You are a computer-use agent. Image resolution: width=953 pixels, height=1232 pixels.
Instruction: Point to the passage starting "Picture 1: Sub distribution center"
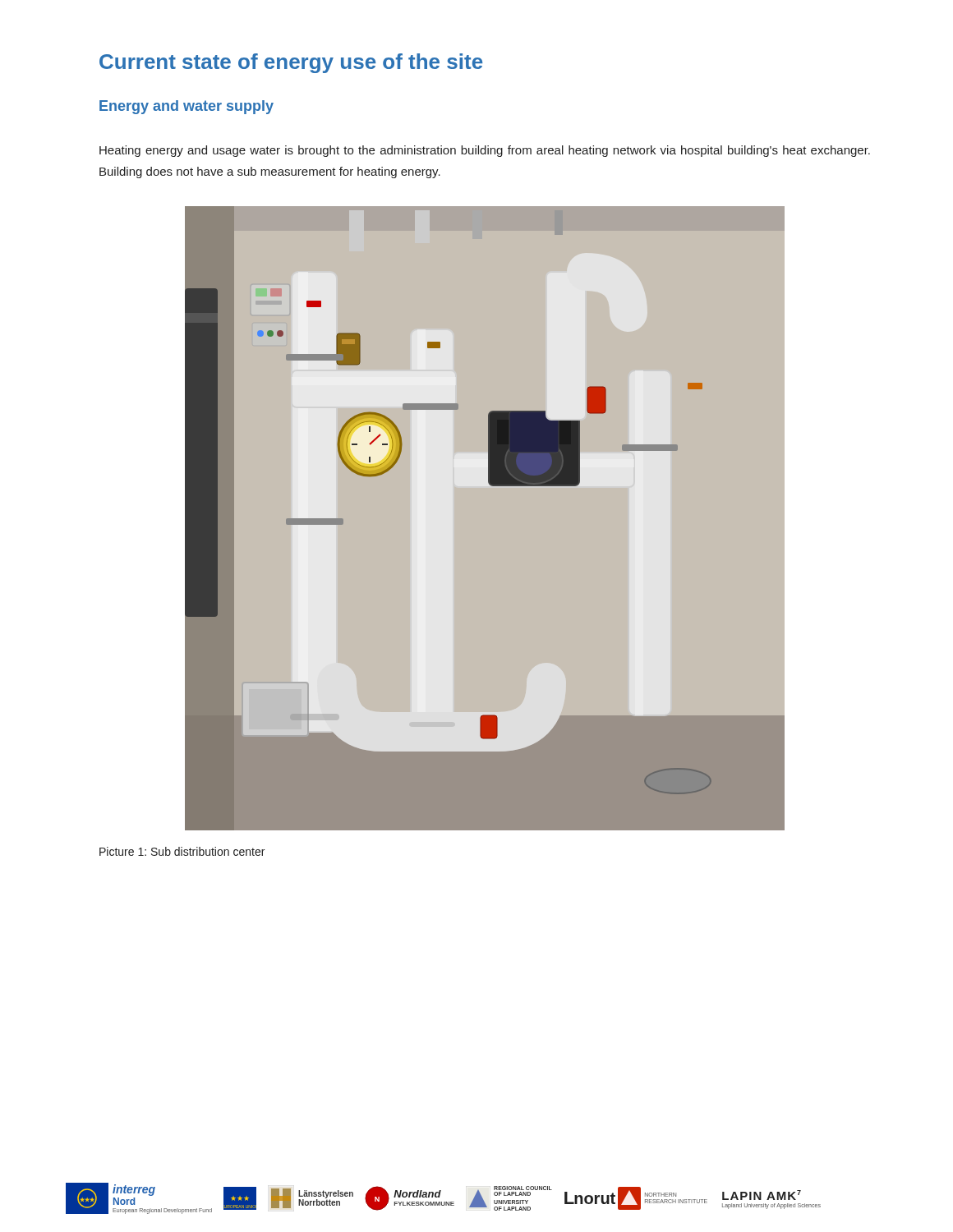182,851
